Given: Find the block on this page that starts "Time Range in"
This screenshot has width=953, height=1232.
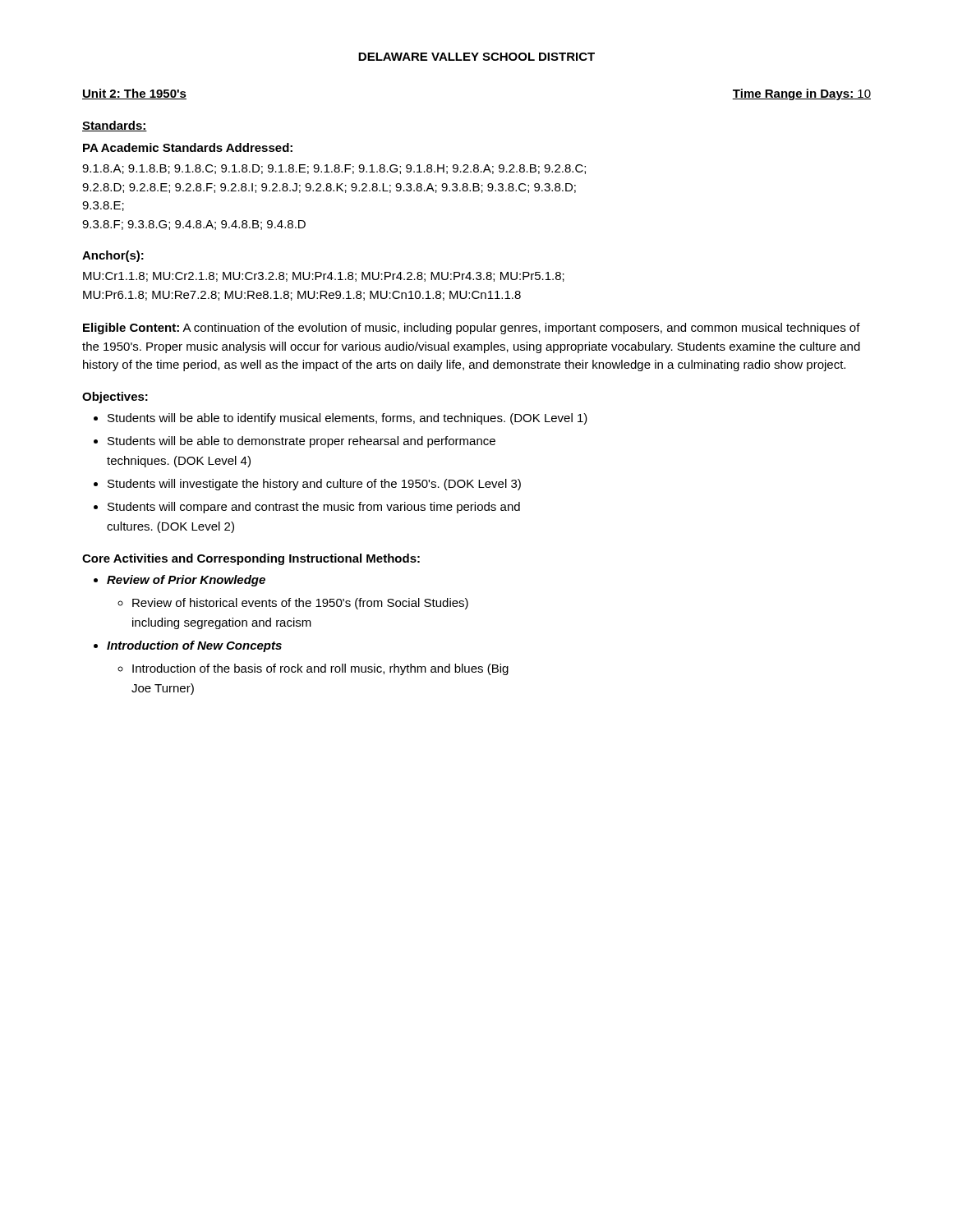Looking at the screenshot, I should (802, 93).
